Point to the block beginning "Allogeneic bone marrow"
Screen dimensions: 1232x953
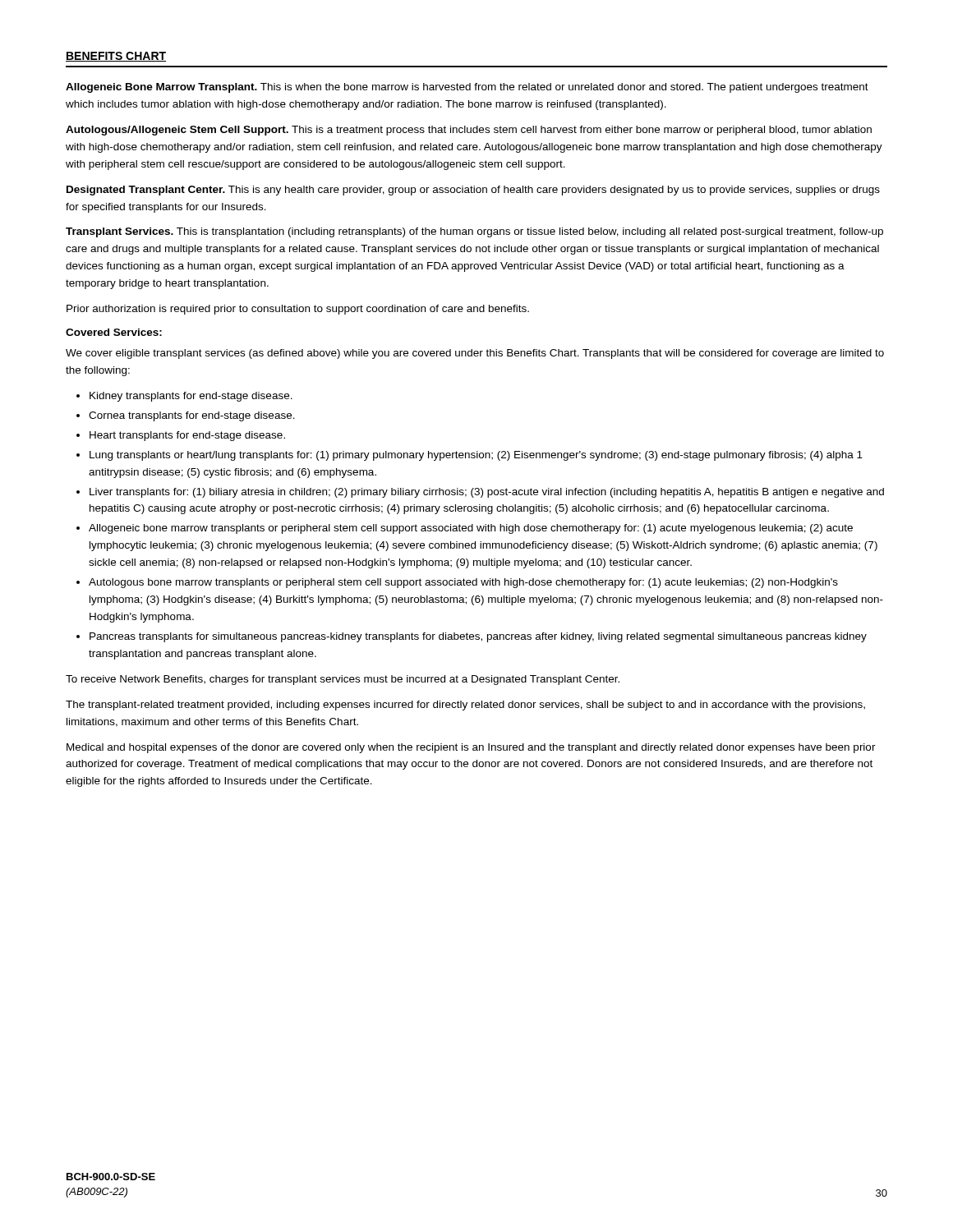(488, 546)
